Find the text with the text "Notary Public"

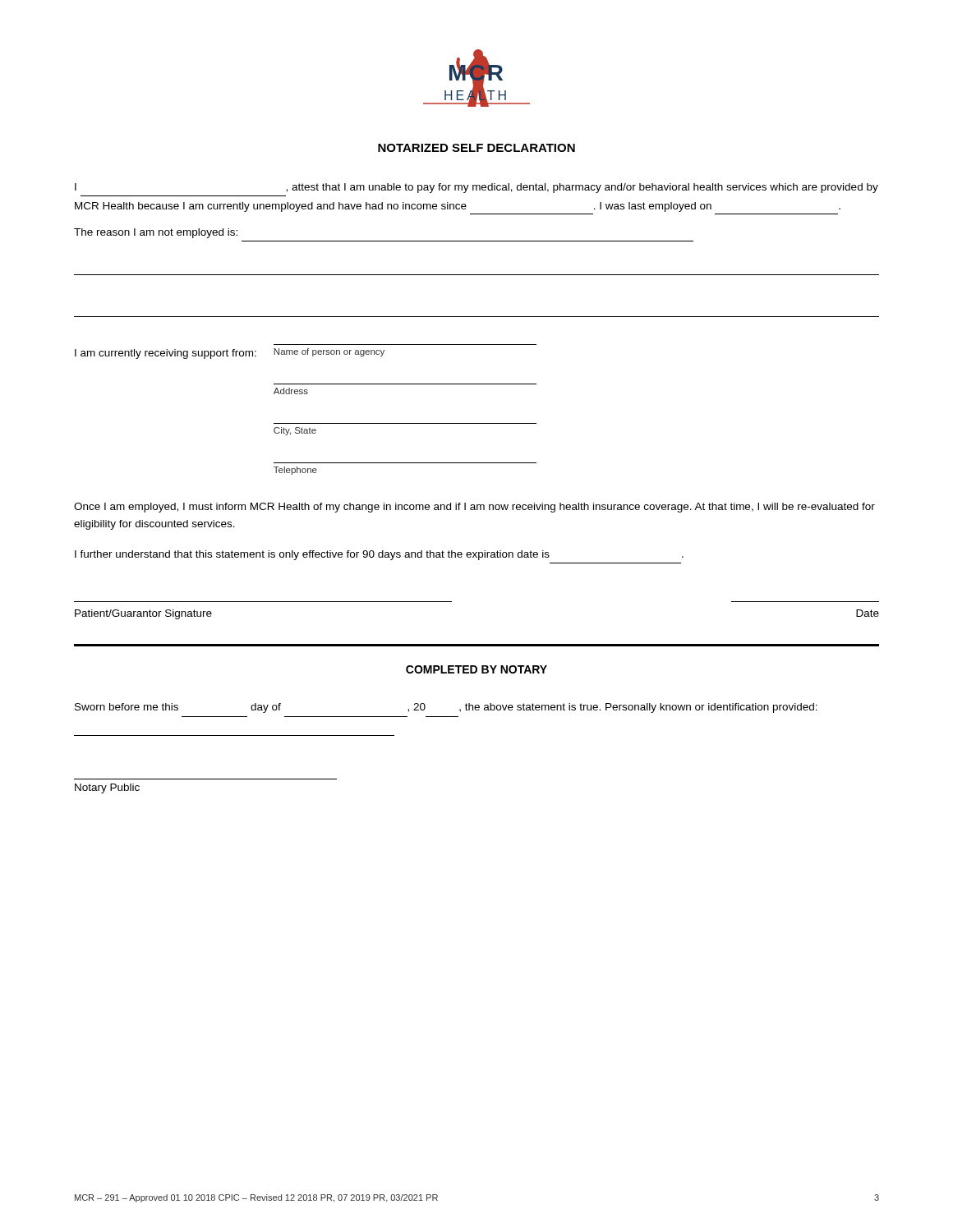tap(107, 788)
